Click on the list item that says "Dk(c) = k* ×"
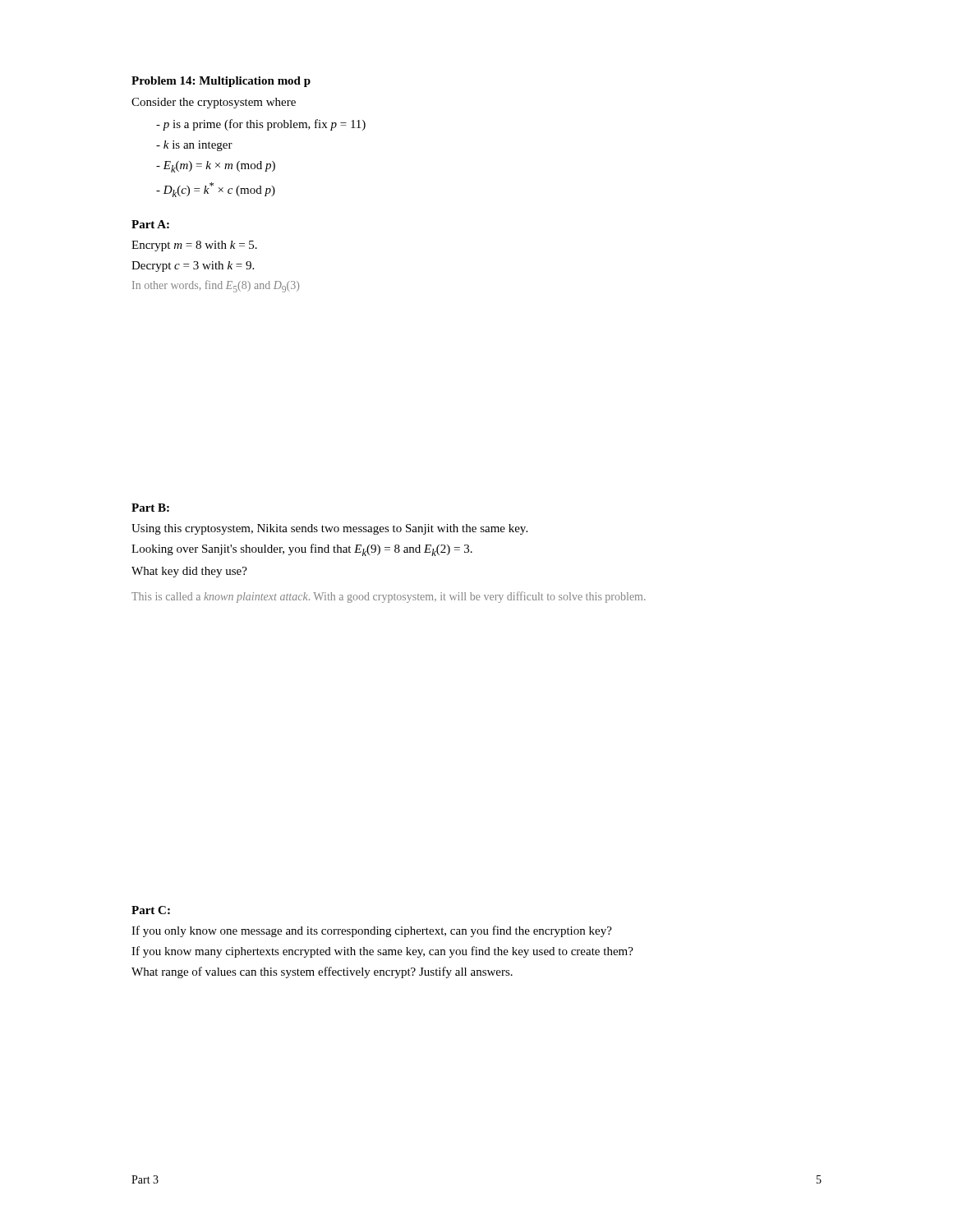Screen dimensions: 1232x953 point(216,190)
